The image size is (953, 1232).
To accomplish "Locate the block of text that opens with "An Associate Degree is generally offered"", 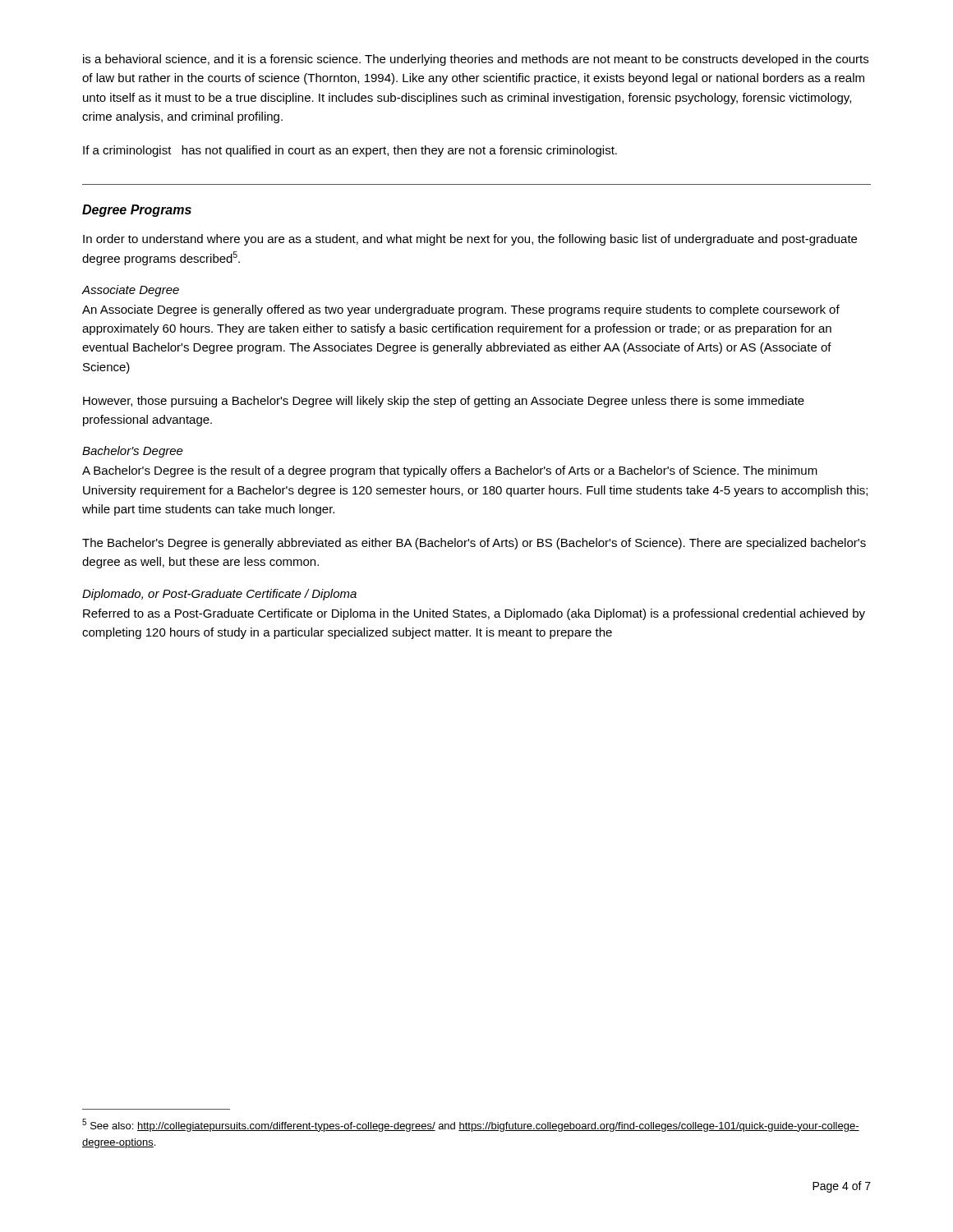I will tap(461, 338).
